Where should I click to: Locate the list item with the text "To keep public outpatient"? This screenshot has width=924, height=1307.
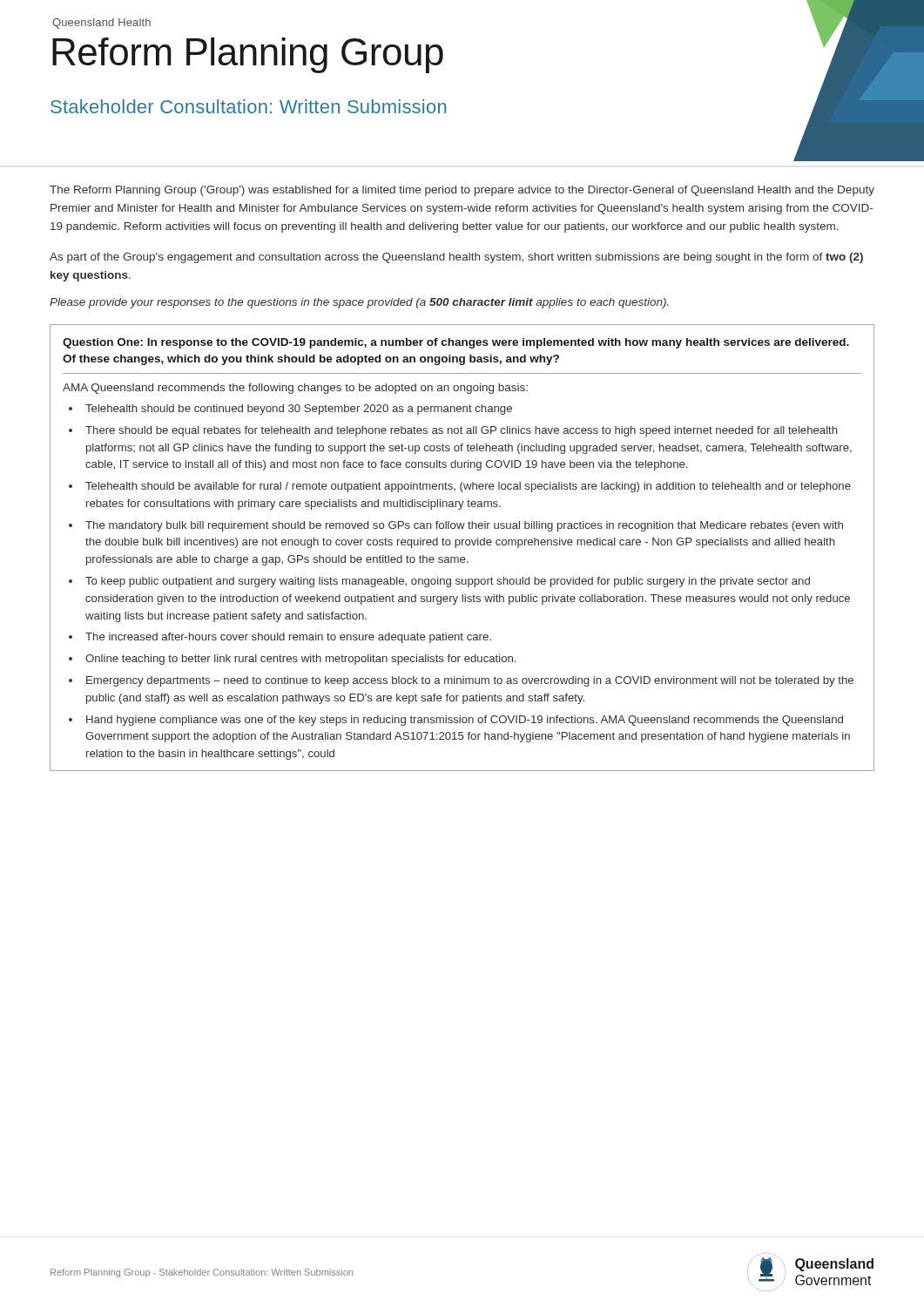[468, 598]
